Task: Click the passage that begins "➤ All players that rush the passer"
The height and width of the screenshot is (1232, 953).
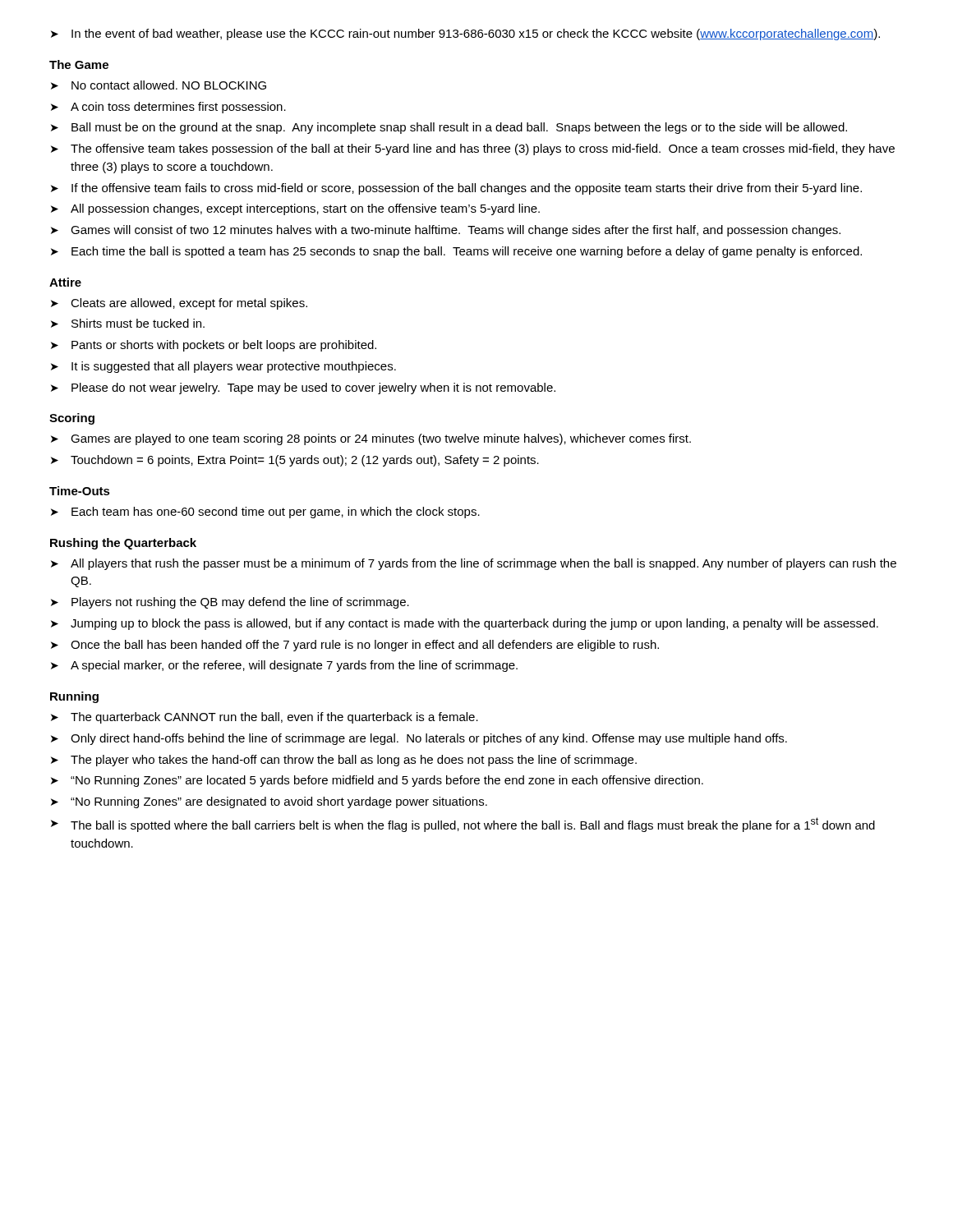Action: (x=476, y=572)
